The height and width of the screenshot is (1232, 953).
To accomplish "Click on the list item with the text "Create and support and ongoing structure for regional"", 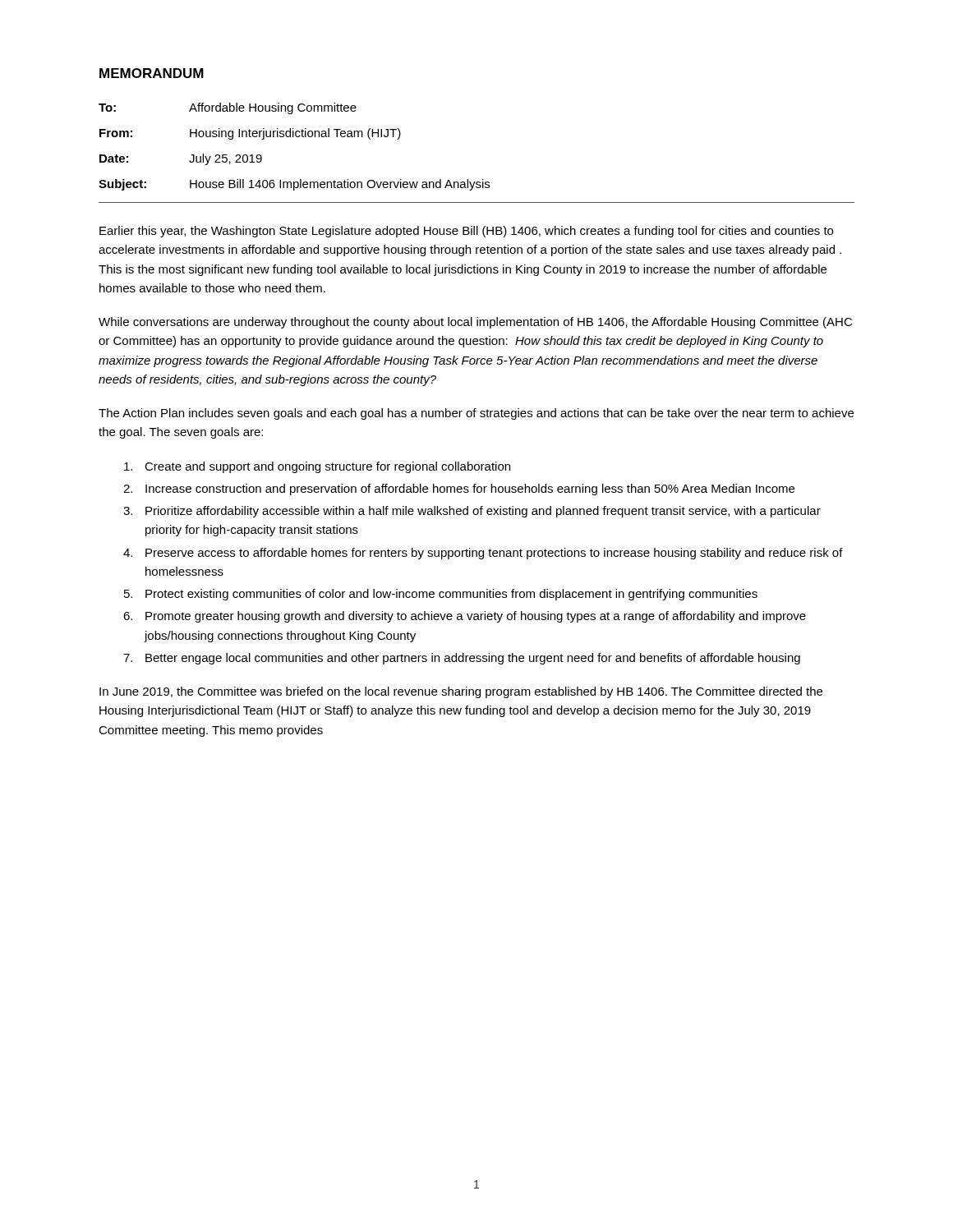I will coord(489,466).
